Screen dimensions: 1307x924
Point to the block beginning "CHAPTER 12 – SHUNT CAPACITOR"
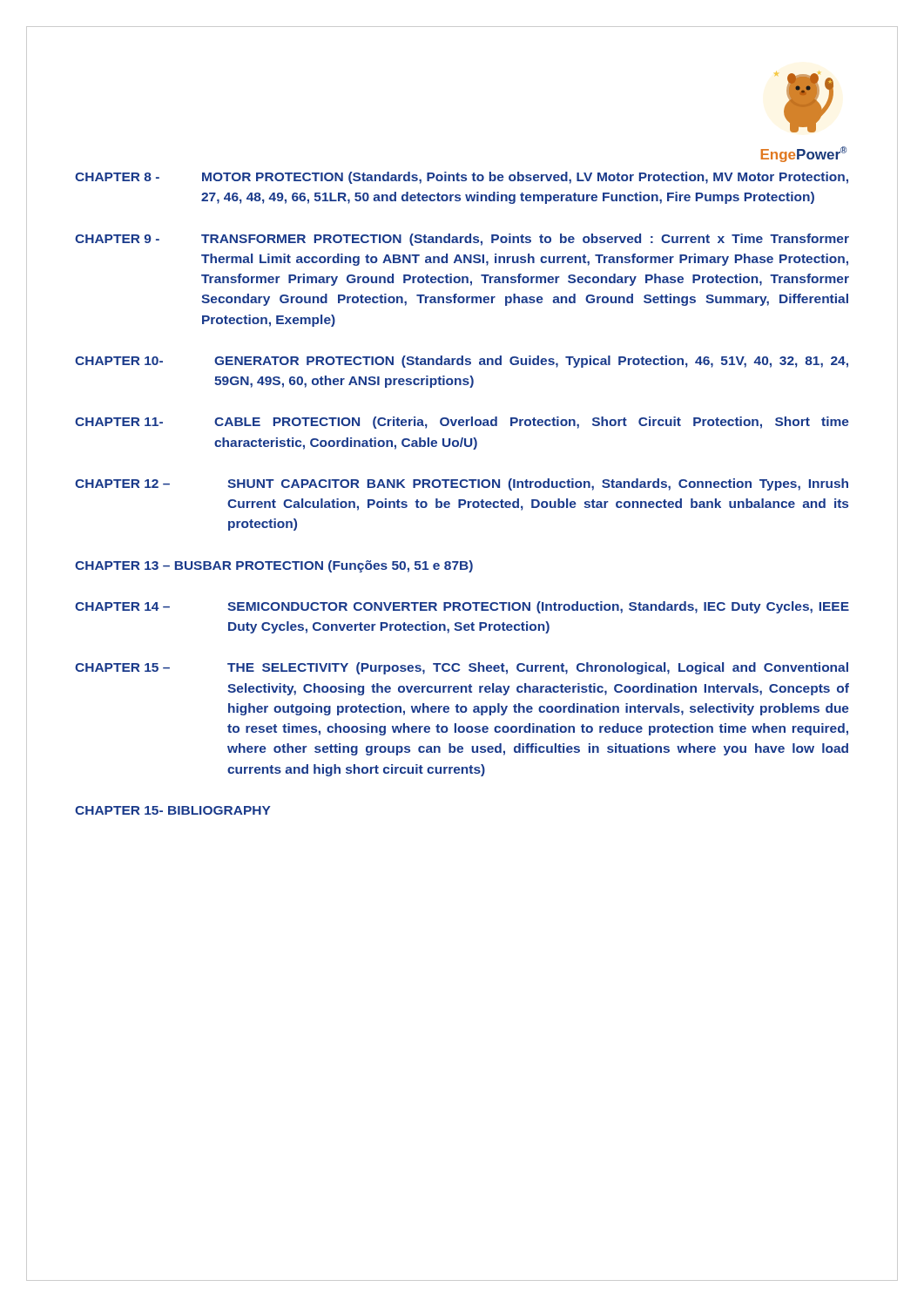462,503
